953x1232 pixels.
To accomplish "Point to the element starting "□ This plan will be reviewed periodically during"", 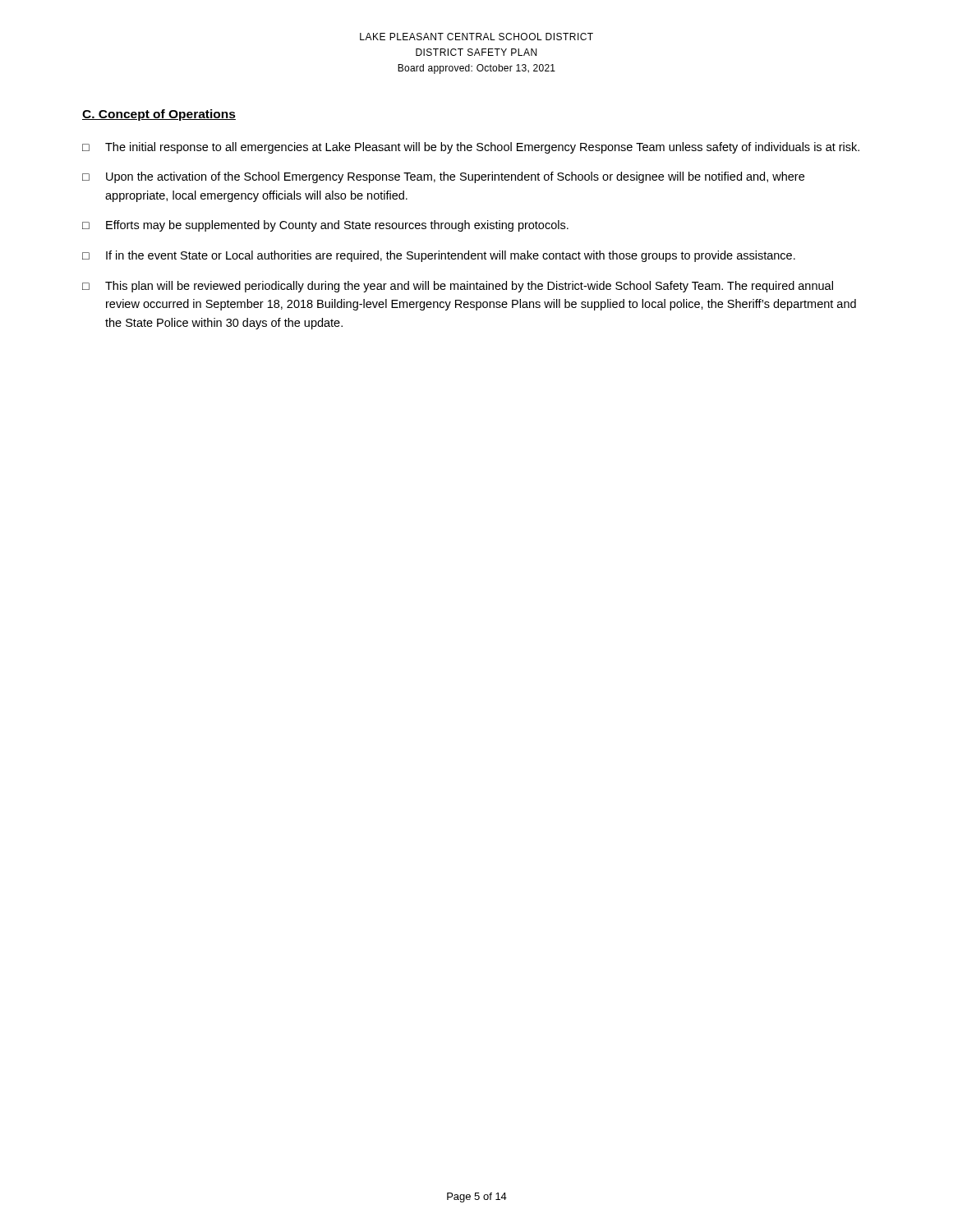I will click(x=476, y=304).
